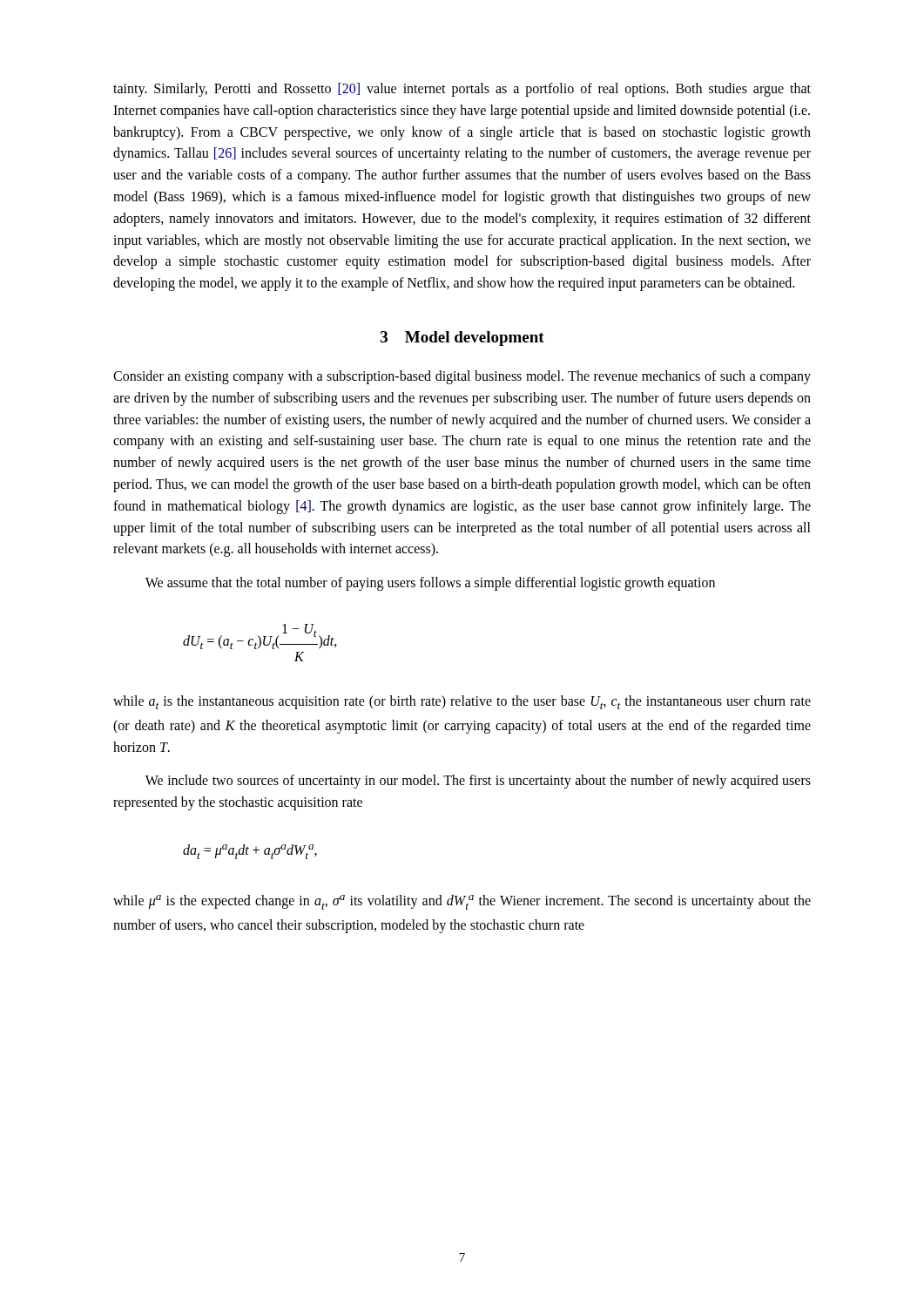Where is the passage that starts "We assume that the"?
The width and height of the screenshot is (924, 1307).
coord(430,583)
